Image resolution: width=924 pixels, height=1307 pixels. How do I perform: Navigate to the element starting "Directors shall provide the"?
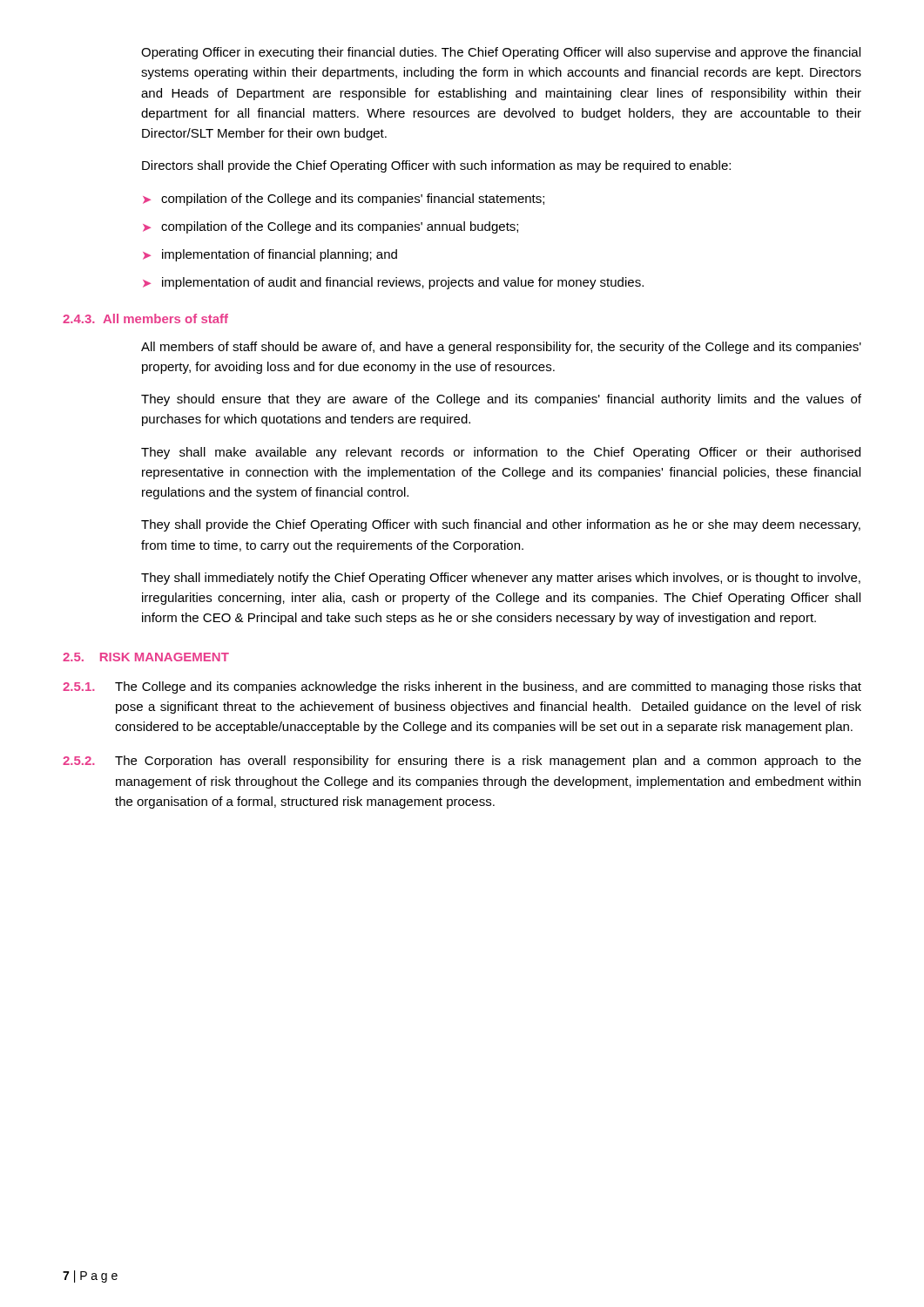pos(436,165)
